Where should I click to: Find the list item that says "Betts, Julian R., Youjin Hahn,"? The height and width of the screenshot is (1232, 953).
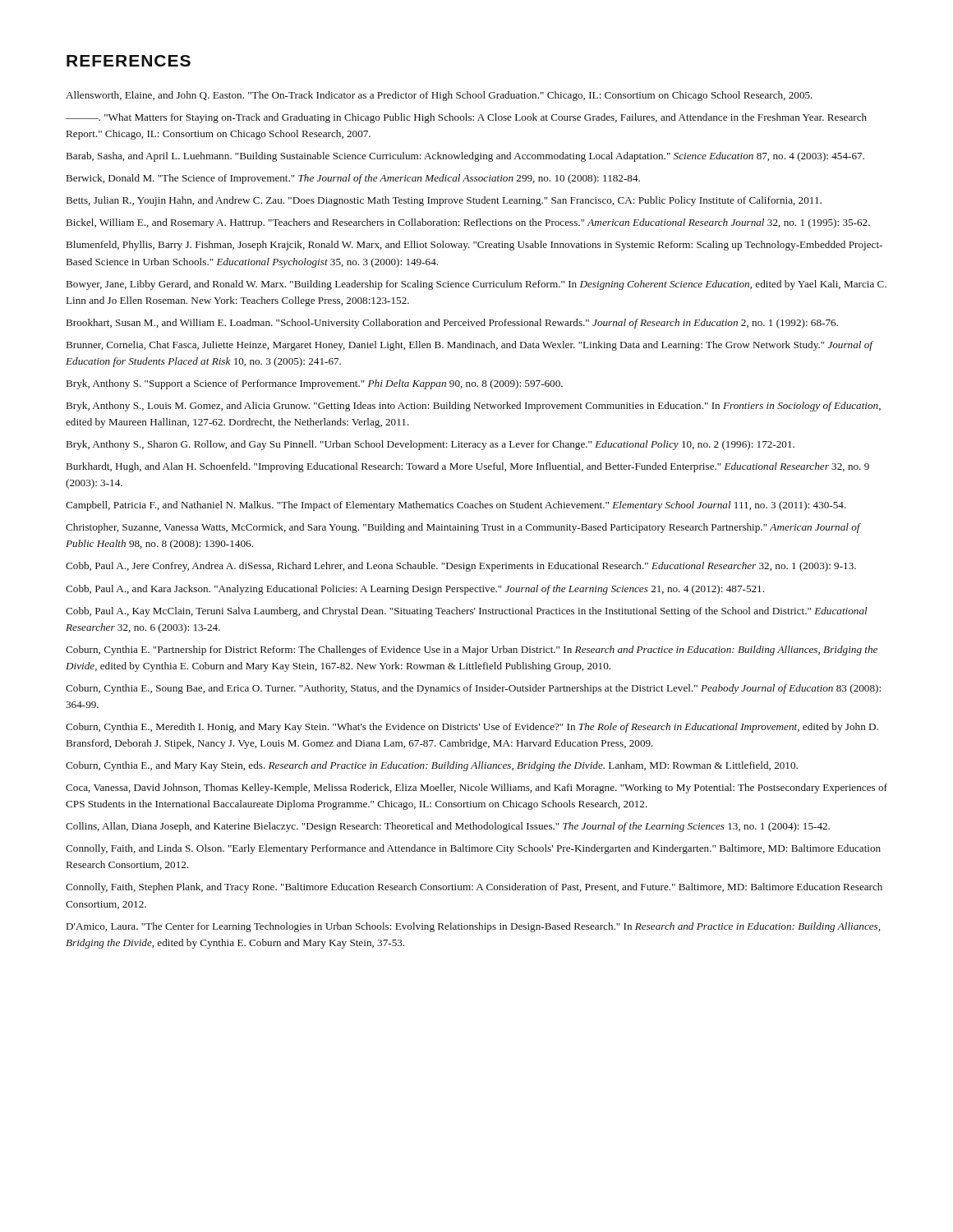click(444, 200)
